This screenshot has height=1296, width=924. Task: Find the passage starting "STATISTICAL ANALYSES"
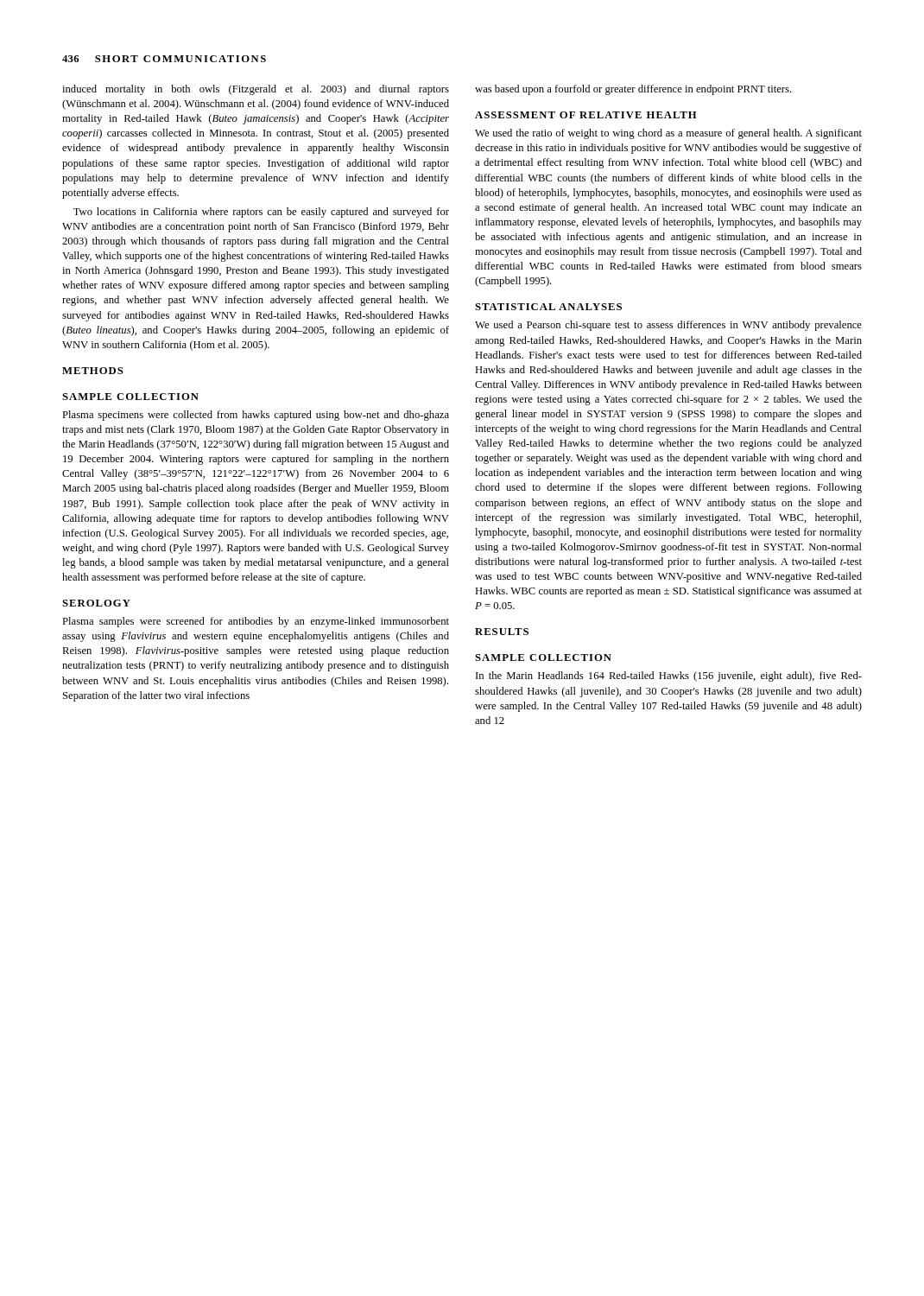pyautogui.click(x=549, y=307)
